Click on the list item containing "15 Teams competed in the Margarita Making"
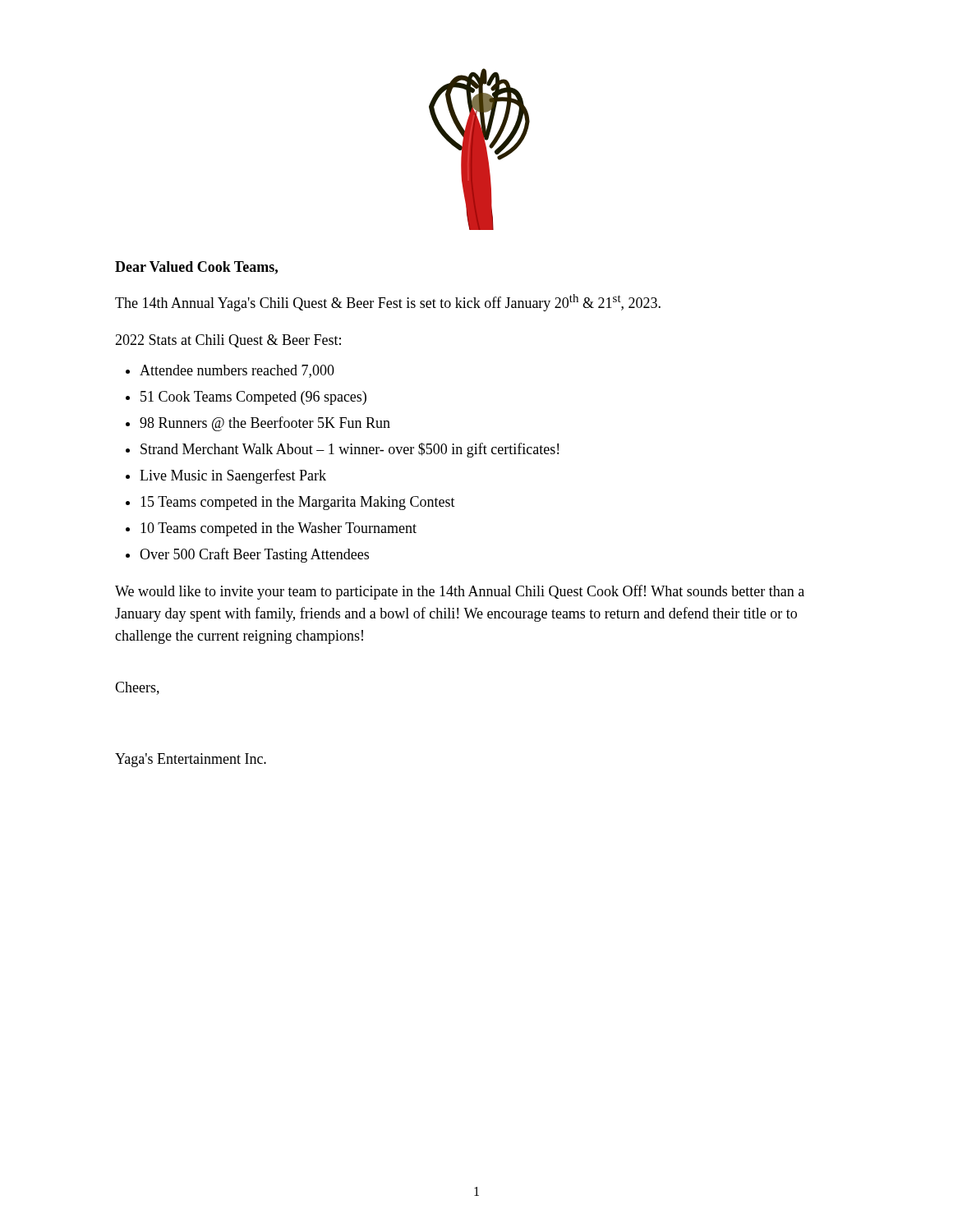The height and width of the screenshot is (1232, 953). point(297,502)
